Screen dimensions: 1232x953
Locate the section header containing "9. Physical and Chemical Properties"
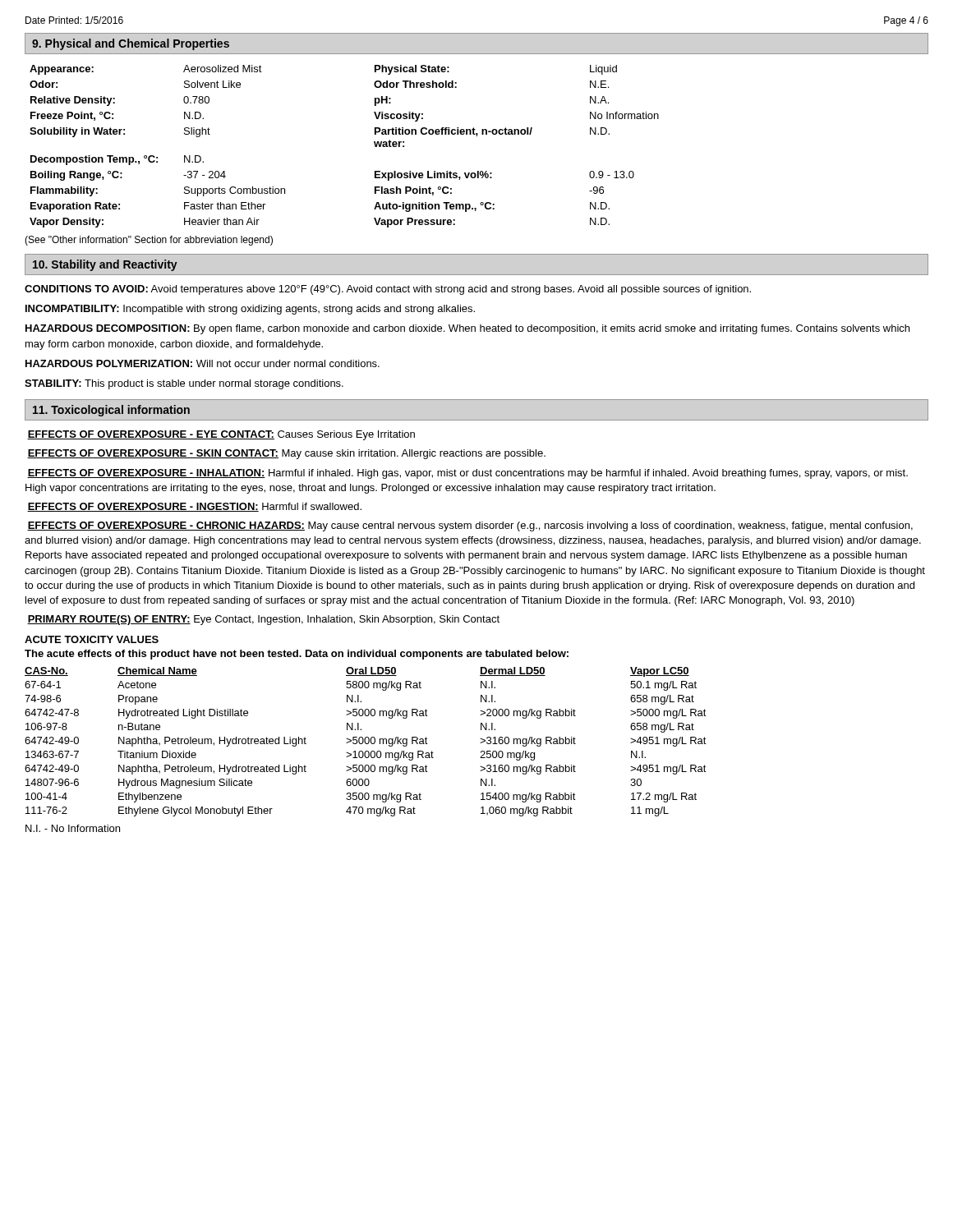pyautogui.click(x=131, y=44)
